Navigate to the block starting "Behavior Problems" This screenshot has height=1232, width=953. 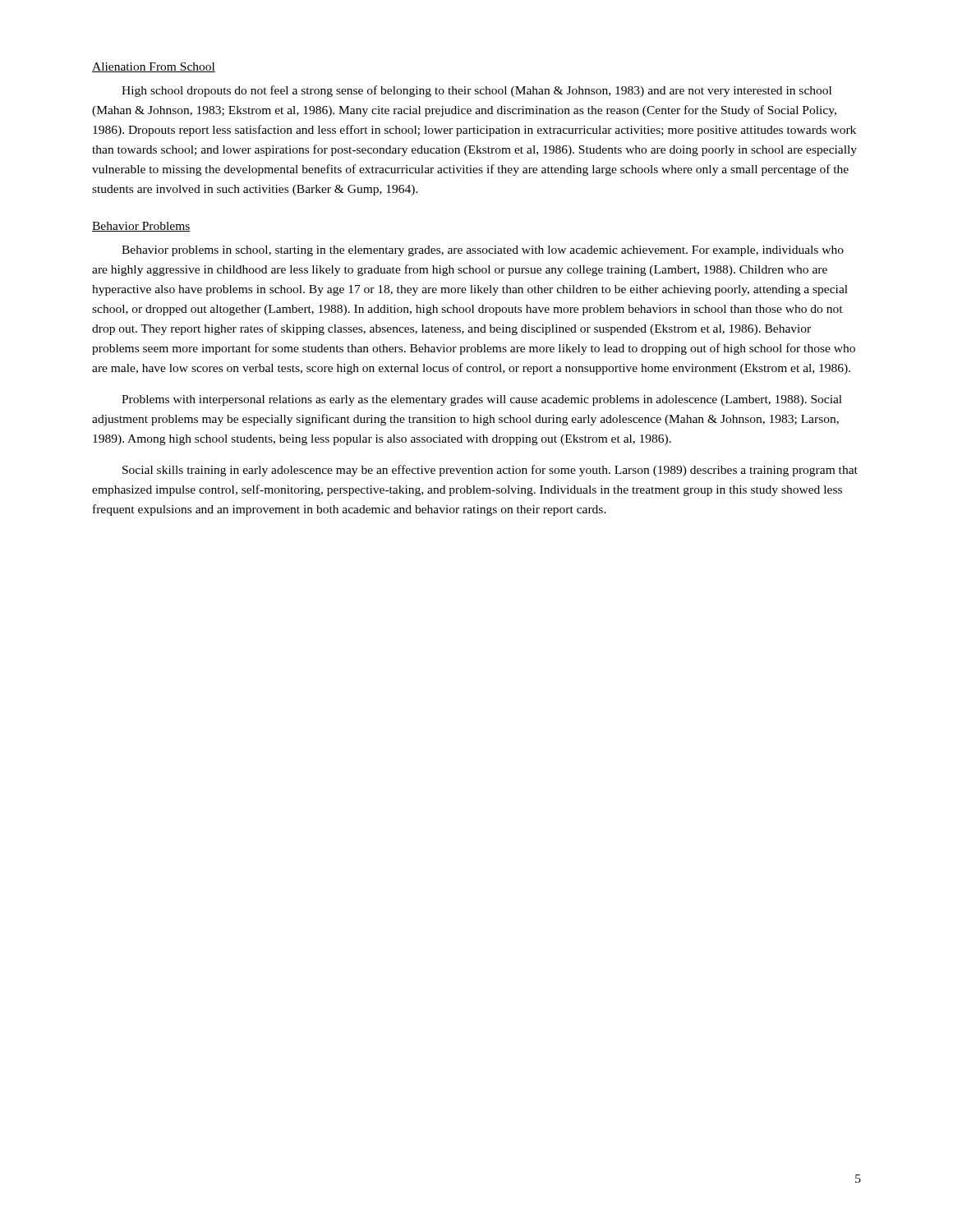(141, 226)
